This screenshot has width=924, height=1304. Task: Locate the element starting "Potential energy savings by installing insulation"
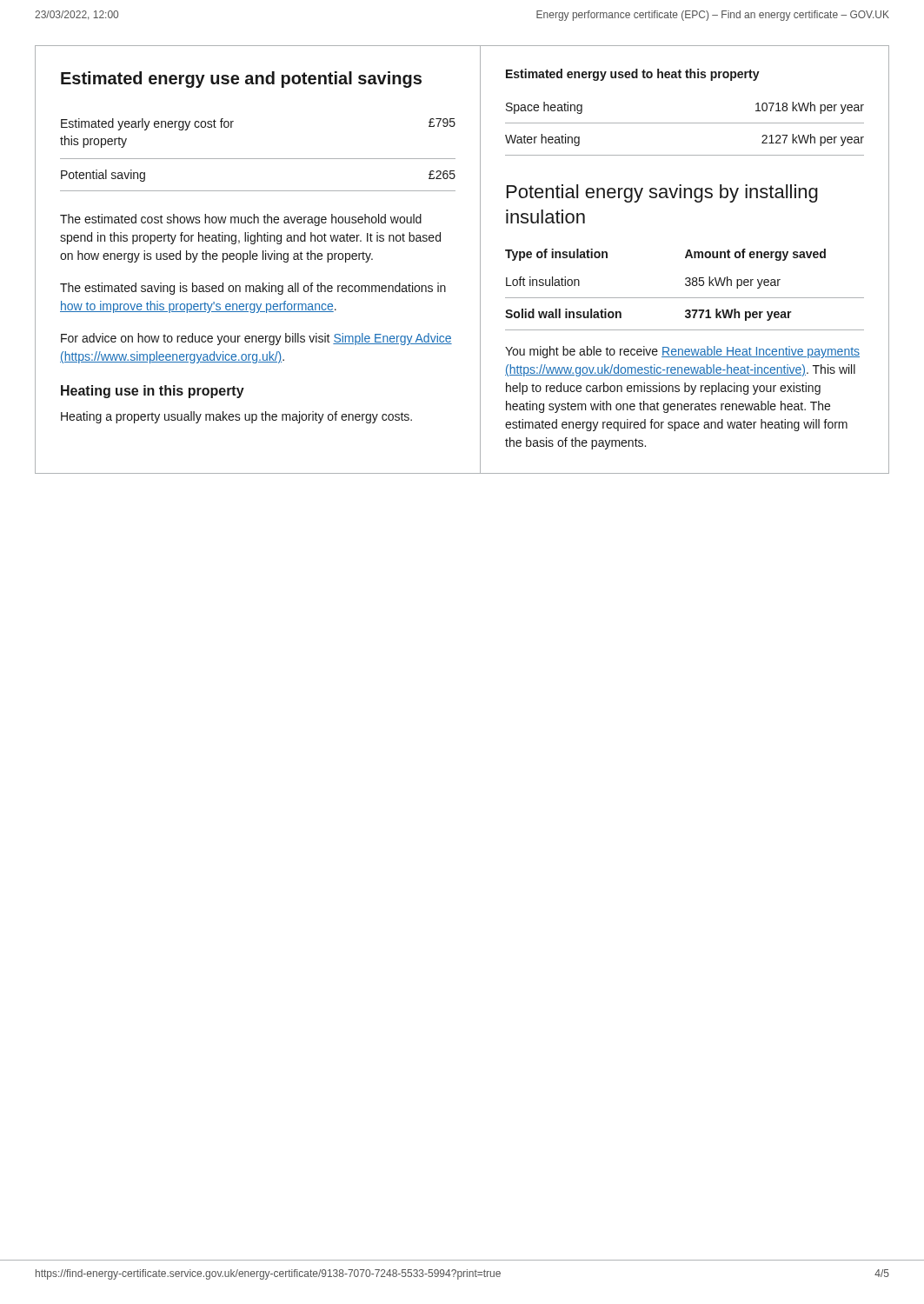click(662, 204)
